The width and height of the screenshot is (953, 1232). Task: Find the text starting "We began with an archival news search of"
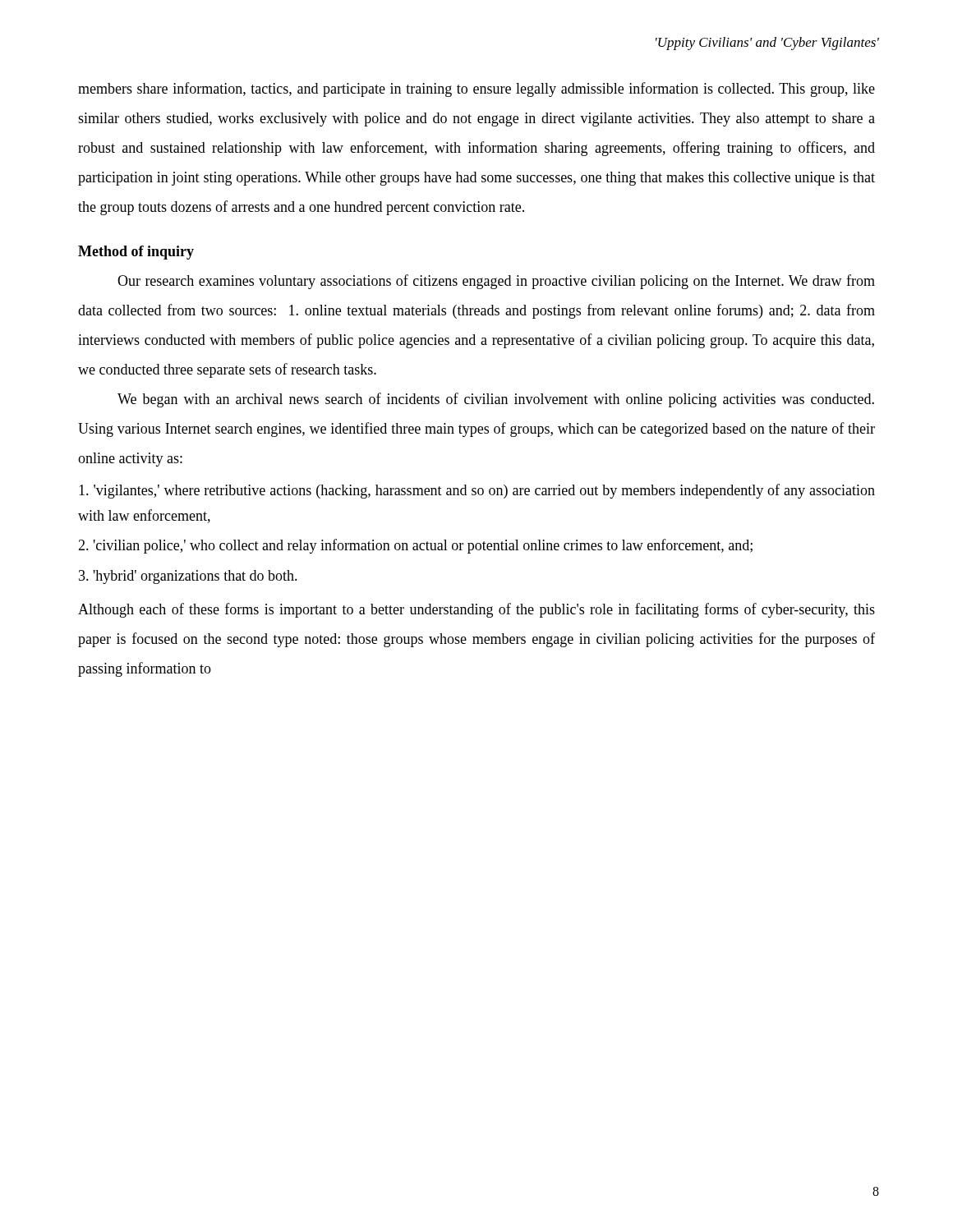coord(476,429)
